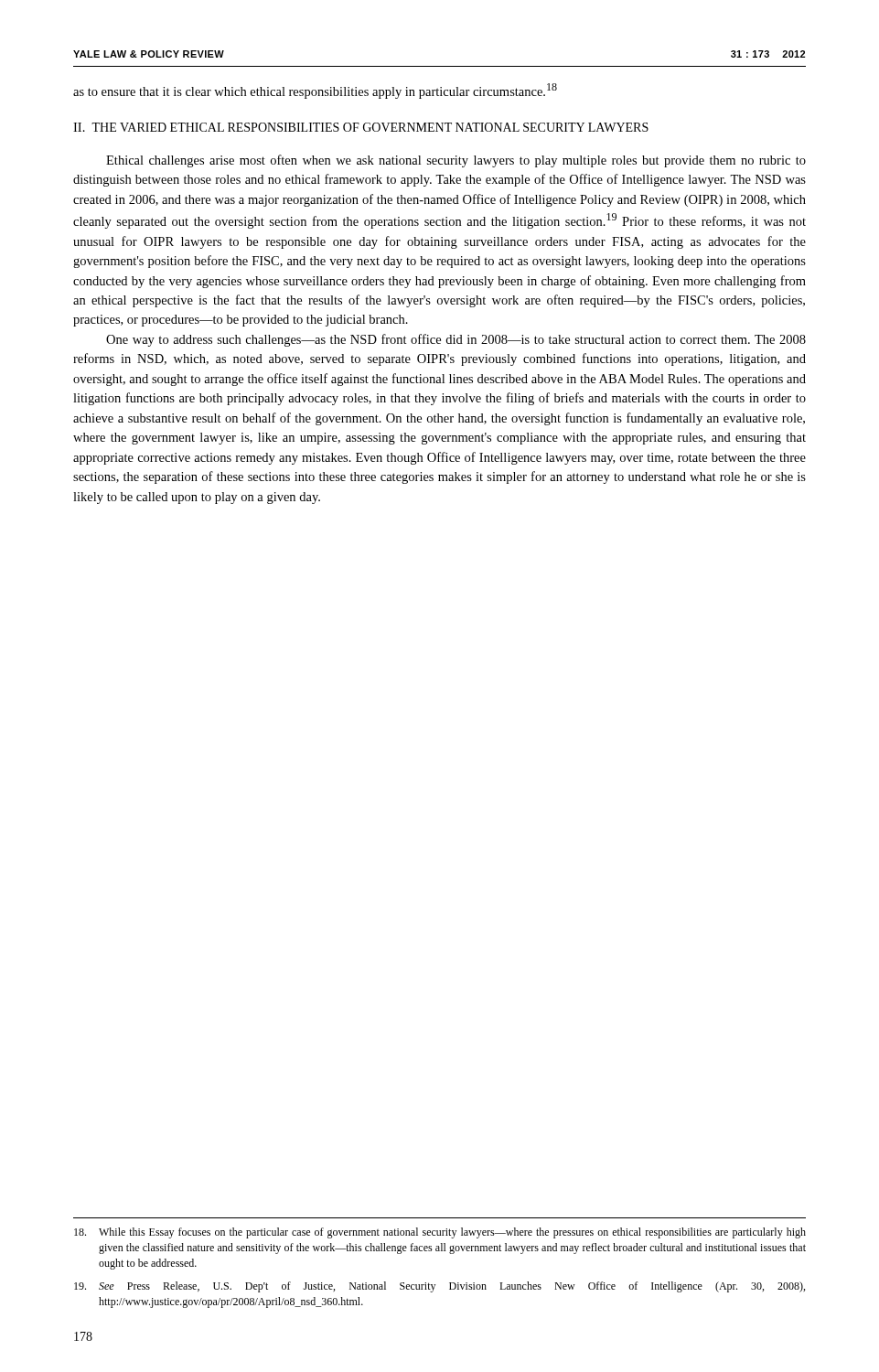Point to the section header beginning "II. The Varied Ethical Responsibilities"
Screen dimensions: 1372x879
click(x=440, y=128)
